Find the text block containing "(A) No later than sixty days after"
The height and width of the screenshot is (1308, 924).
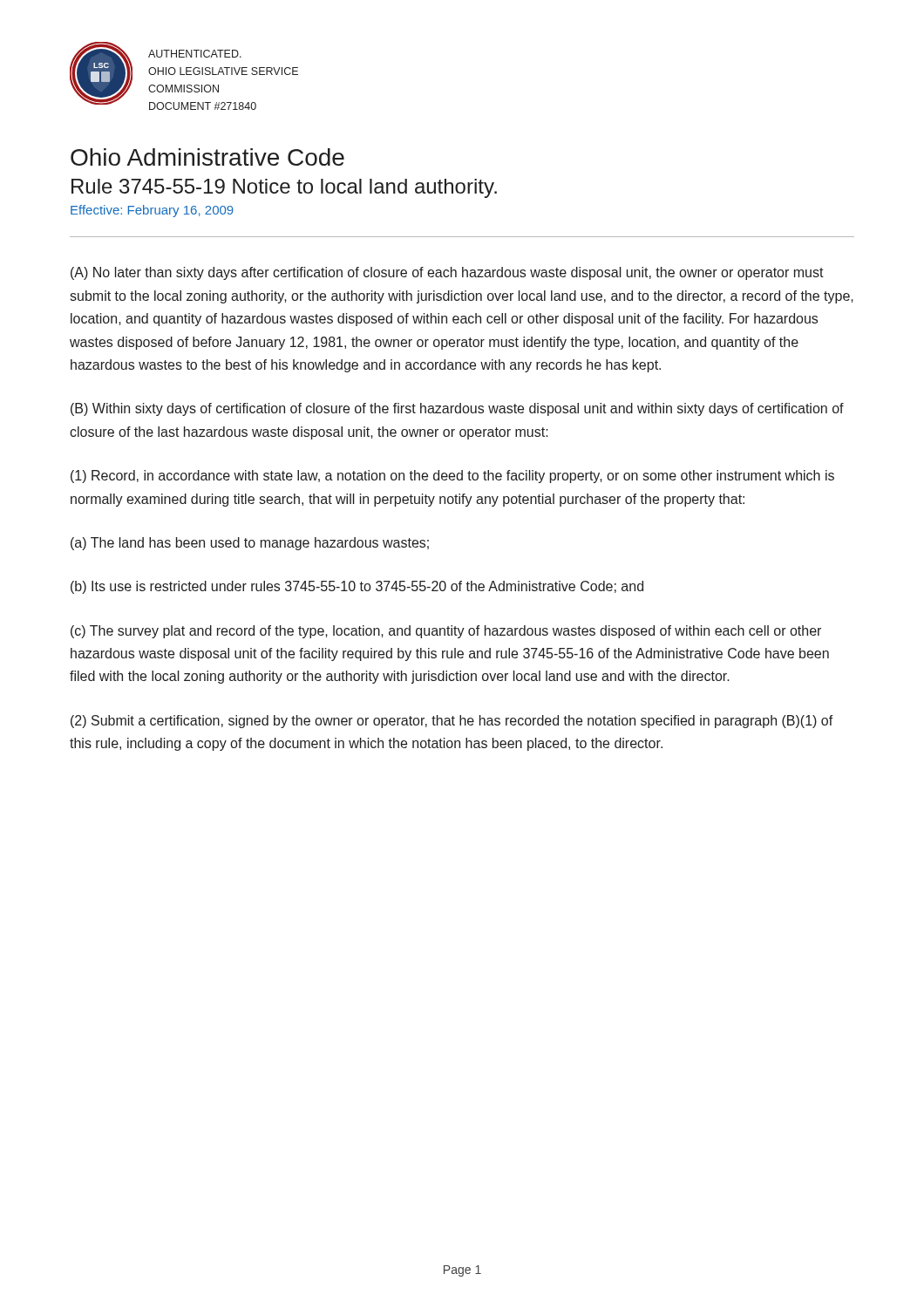(x=462, y=319)
